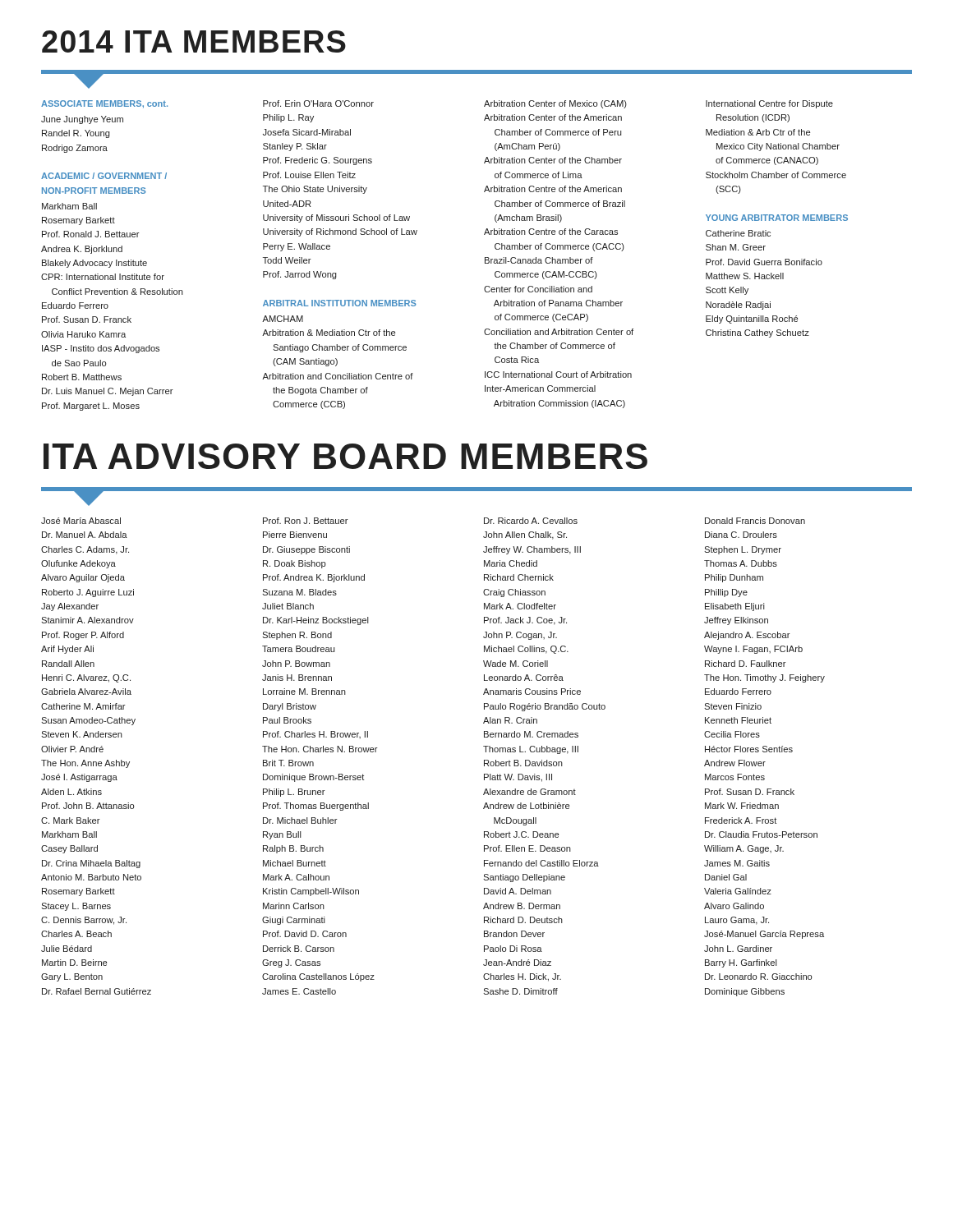Locate the list item that says "Dr. Crina Mihaela Baltag"
The width and height of the screenshot is (953, 1232).
(x=91, y=863)
